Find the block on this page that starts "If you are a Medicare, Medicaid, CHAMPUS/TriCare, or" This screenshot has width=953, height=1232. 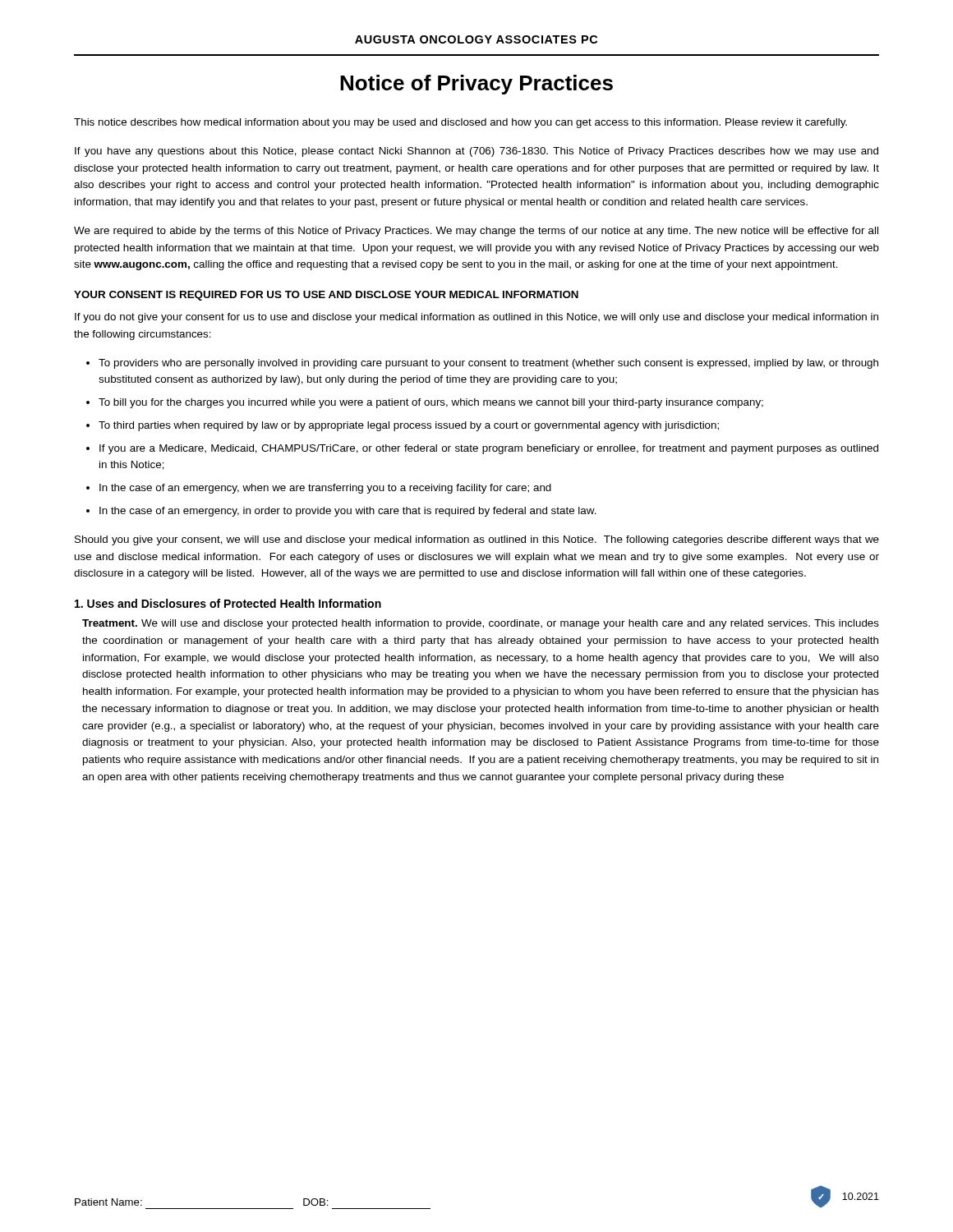(x=489, y=456)
